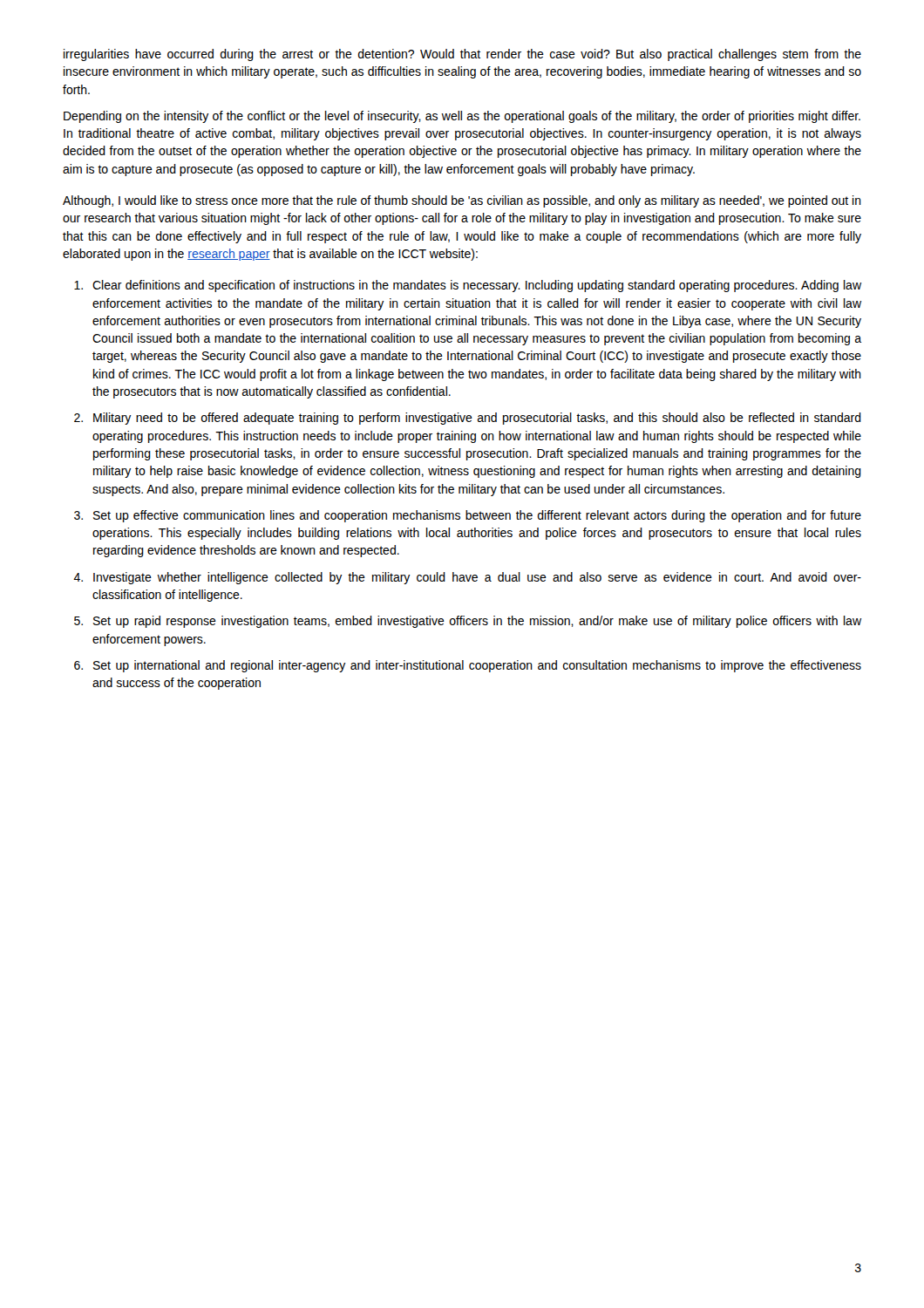Select the list item that reads "Set up effective communication lines and cooperation"
The image size is (924, 1308).
477,533
